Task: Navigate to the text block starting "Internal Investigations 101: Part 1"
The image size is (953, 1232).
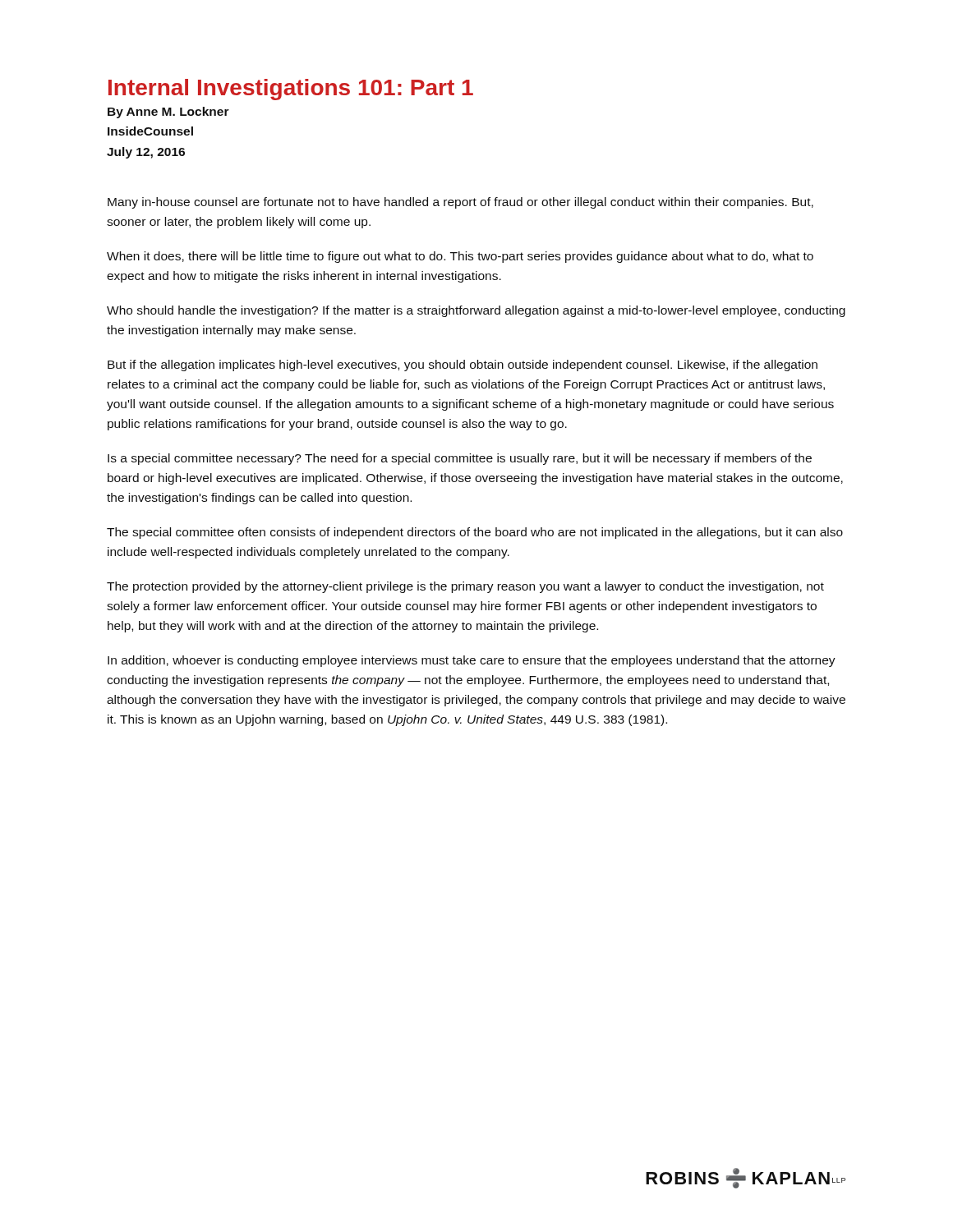Action: pos(290,87)
